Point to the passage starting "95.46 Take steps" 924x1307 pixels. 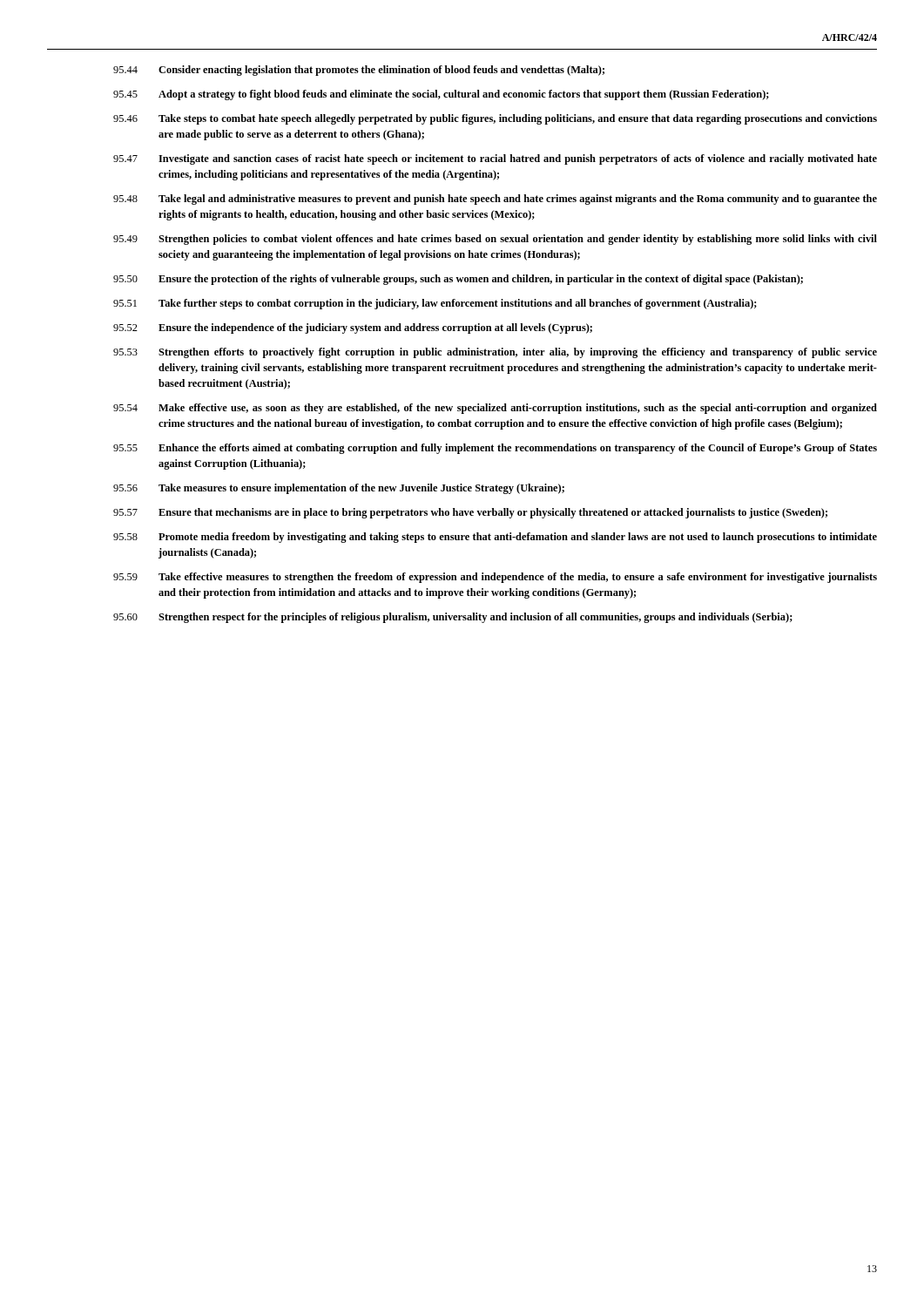point(495,127)
